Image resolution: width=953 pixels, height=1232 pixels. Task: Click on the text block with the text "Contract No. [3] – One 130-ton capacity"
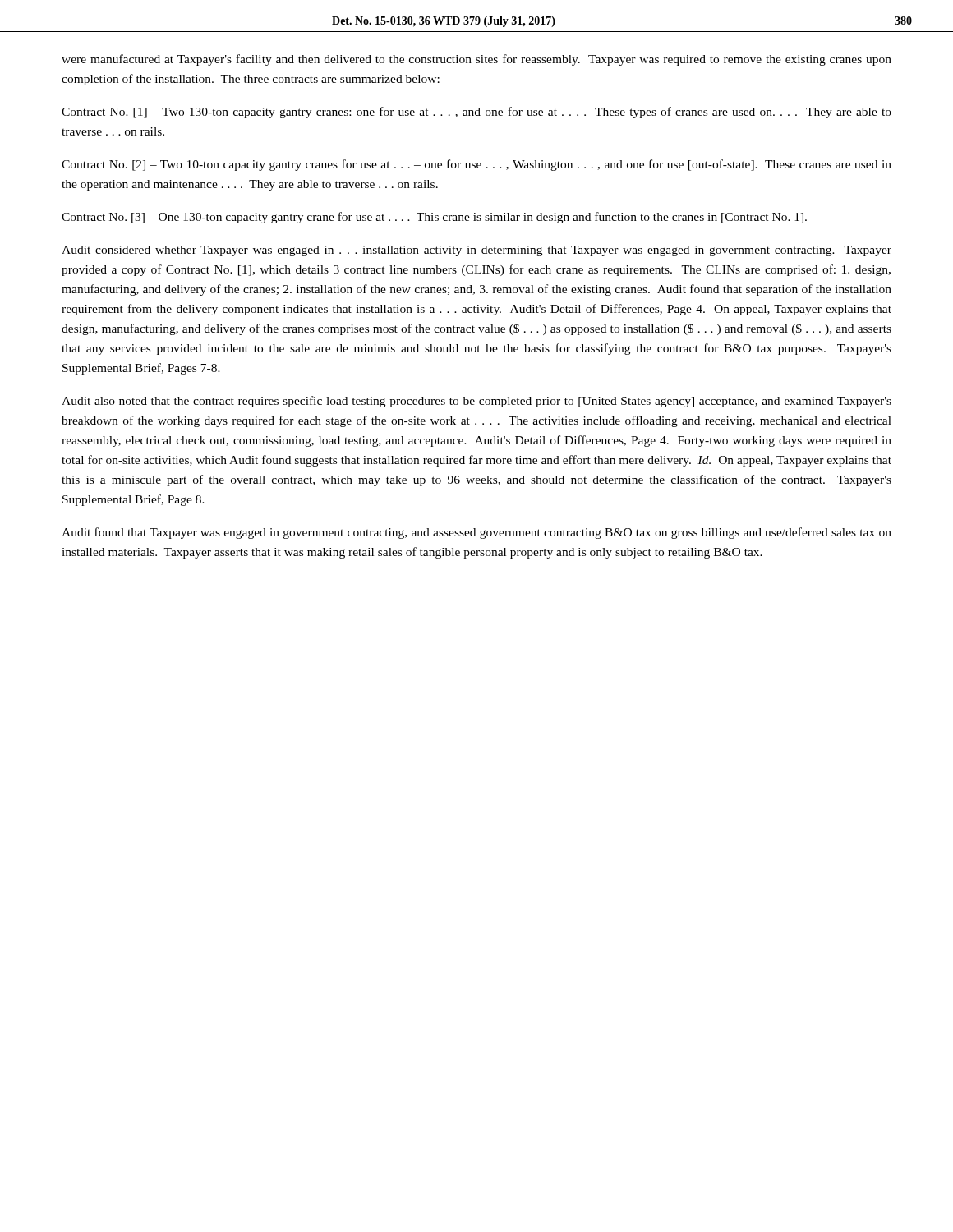pos(435,217)
